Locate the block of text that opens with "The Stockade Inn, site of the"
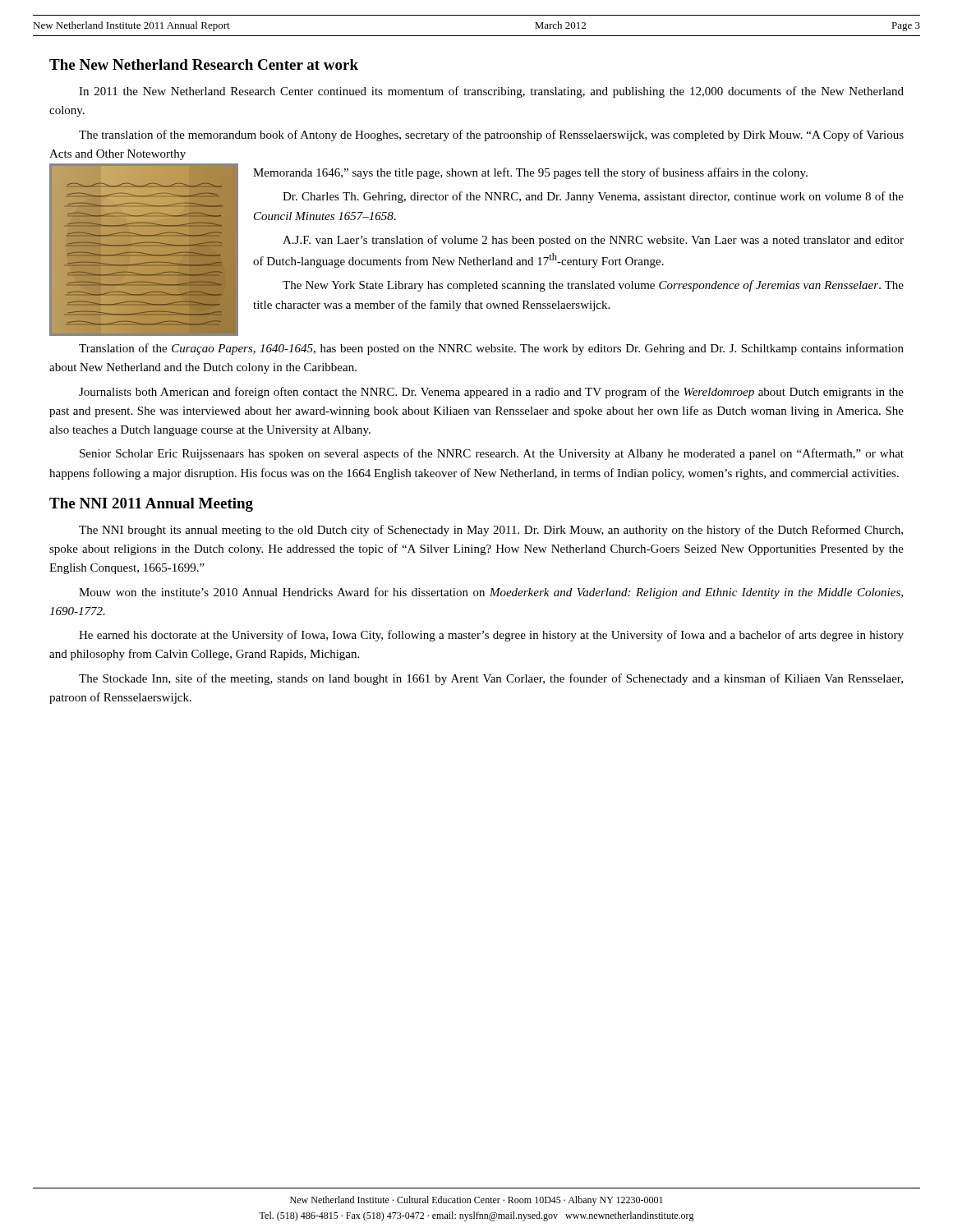The width and height of the screenshot is (953, 1232). tap(476, 688)
